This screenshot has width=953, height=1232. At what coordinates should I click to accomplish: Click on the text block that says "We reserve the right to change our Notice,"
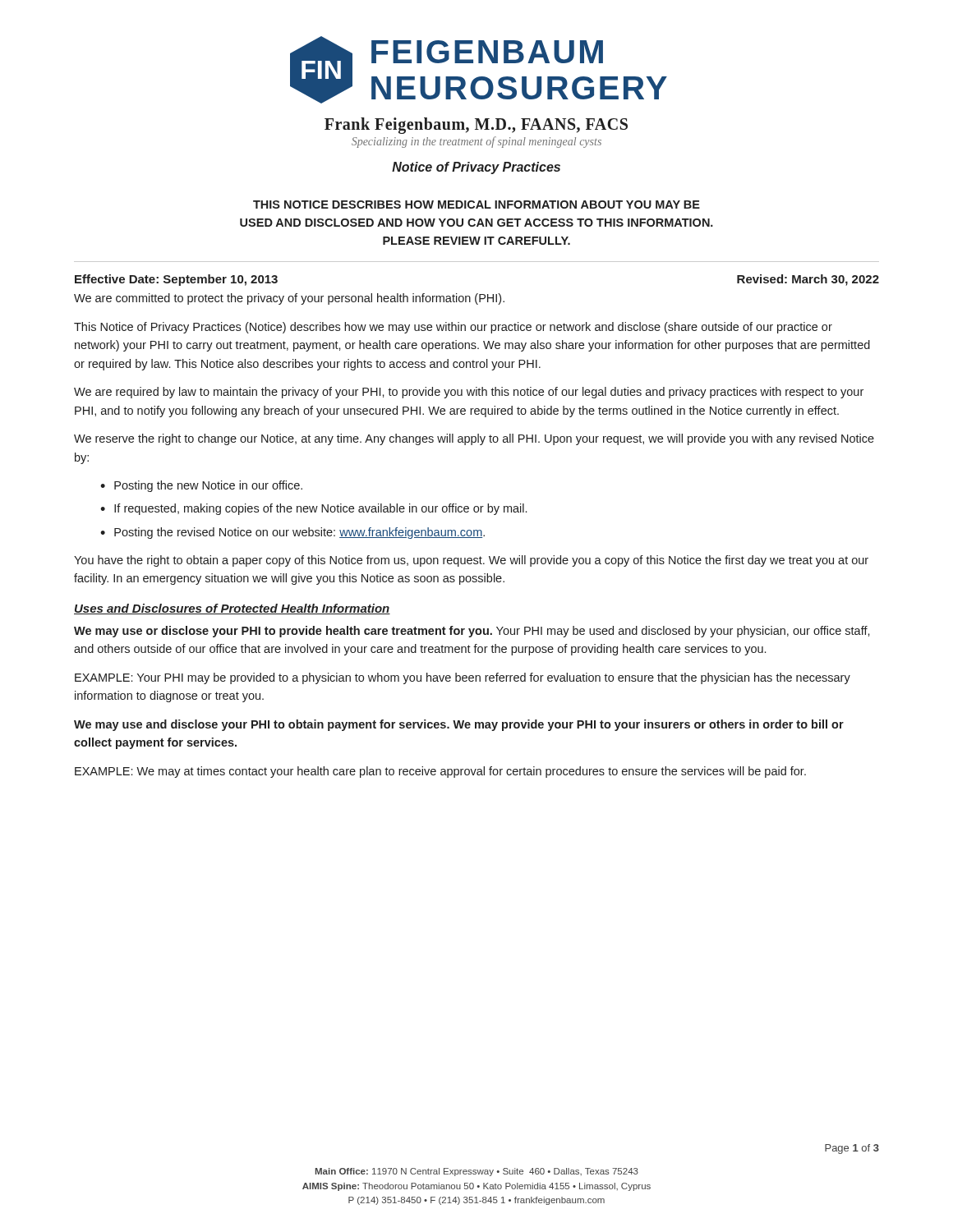pos(474,448)
